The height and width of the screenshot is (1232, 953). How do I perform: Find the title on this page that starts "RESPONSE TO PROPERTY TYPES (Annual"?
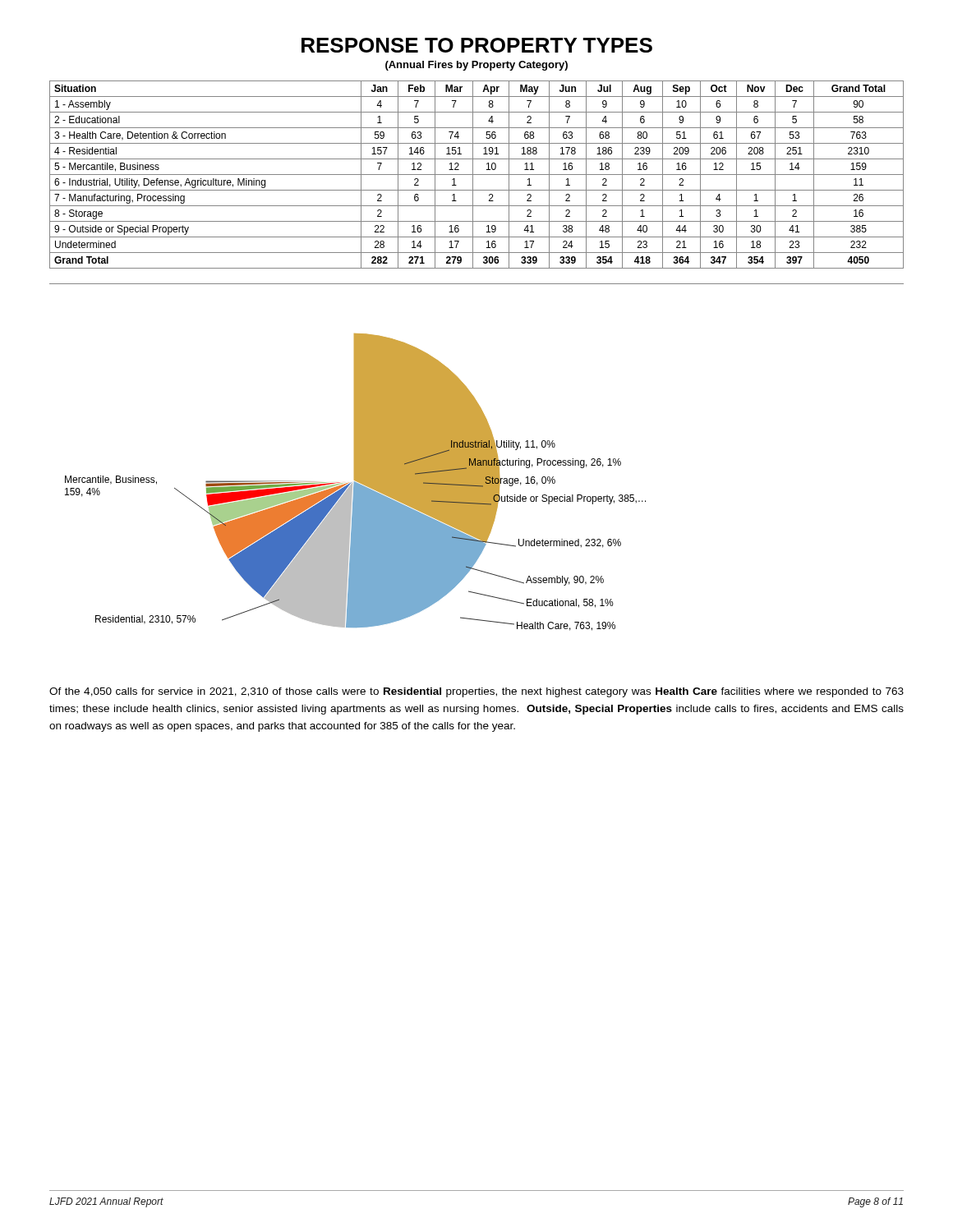476,52
